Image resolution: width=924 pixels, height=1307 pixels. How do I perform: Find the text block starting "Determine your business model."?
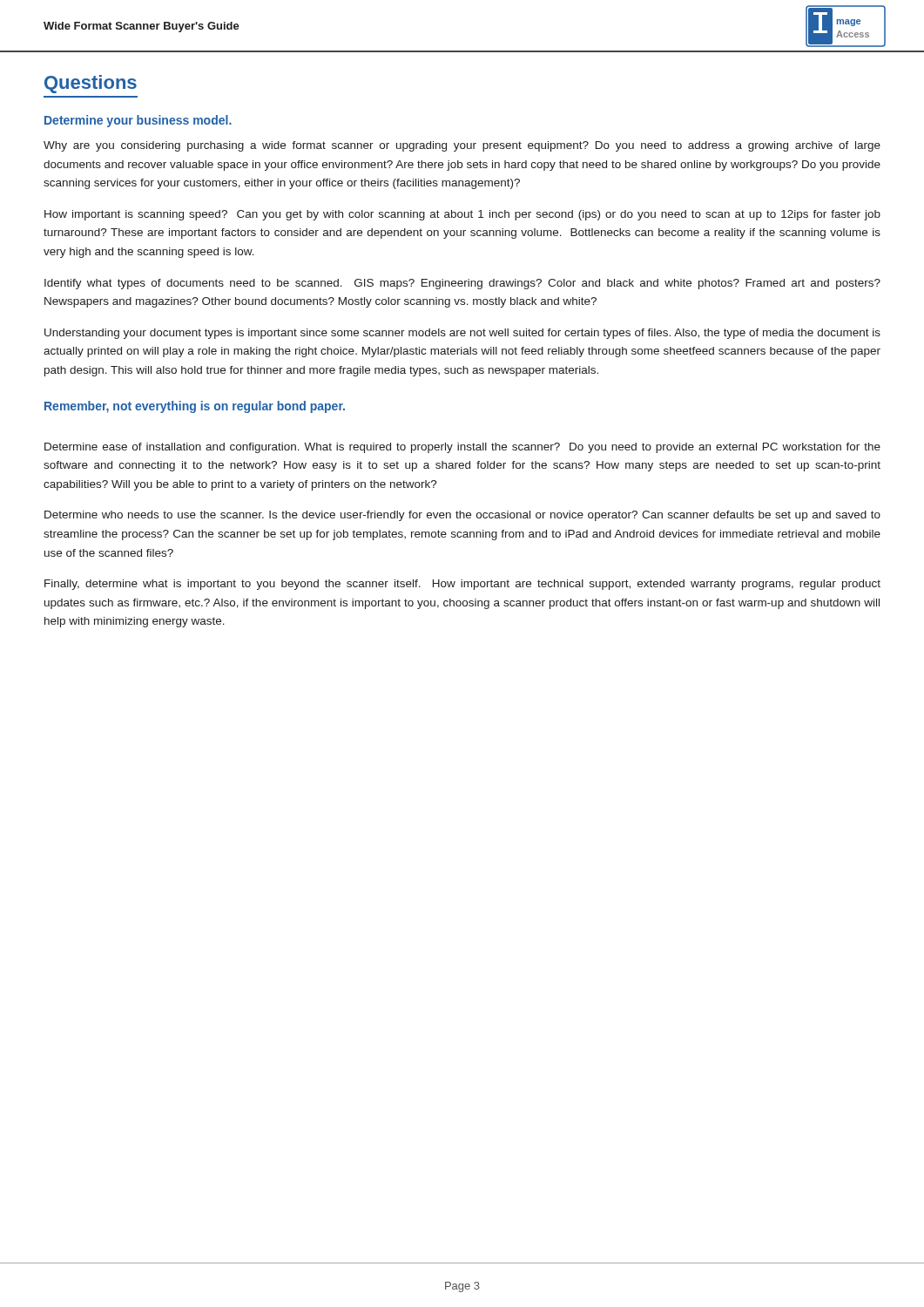(x=138, y=120)
